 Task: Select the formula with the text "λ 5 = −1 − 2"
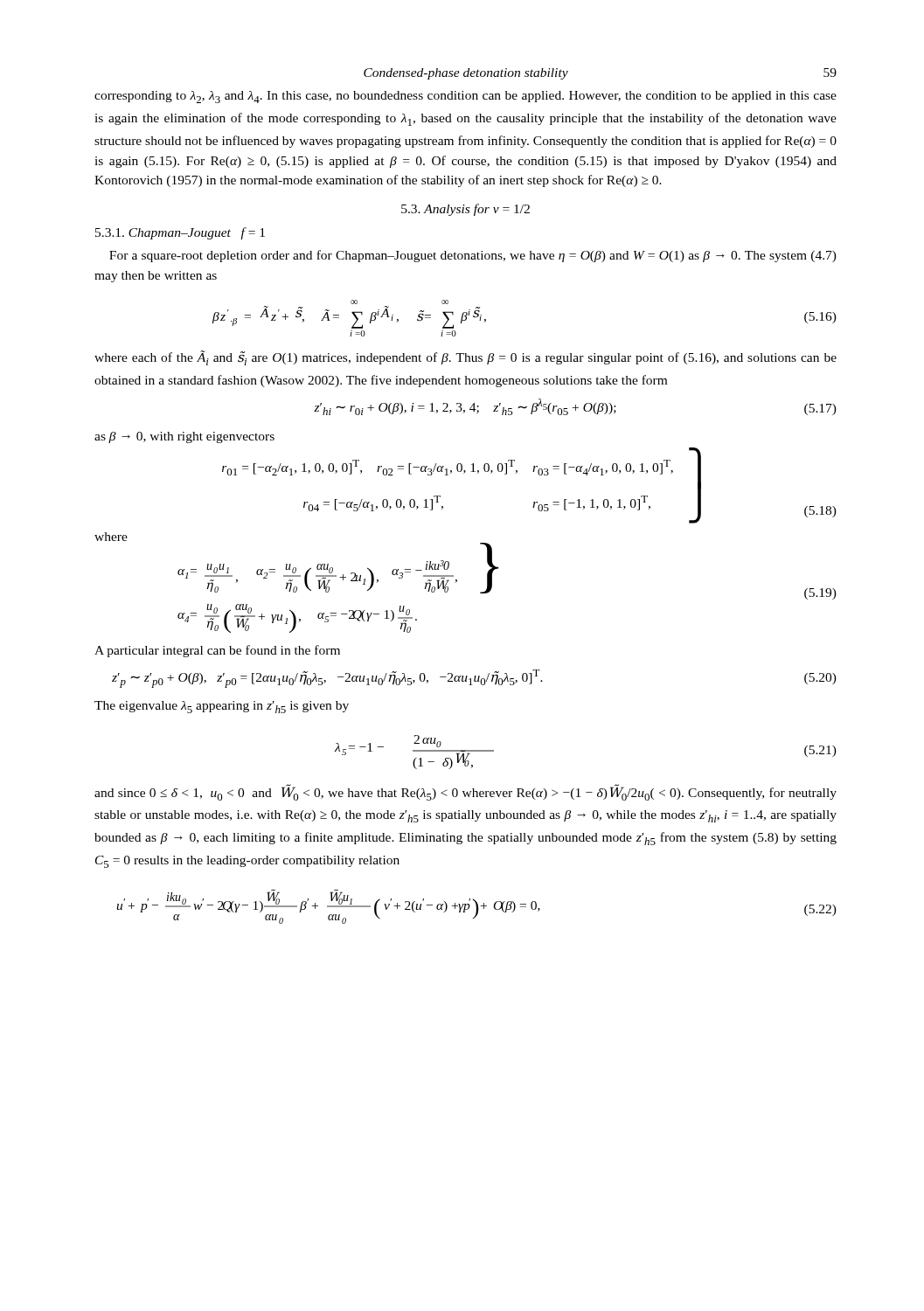(453, 751)
